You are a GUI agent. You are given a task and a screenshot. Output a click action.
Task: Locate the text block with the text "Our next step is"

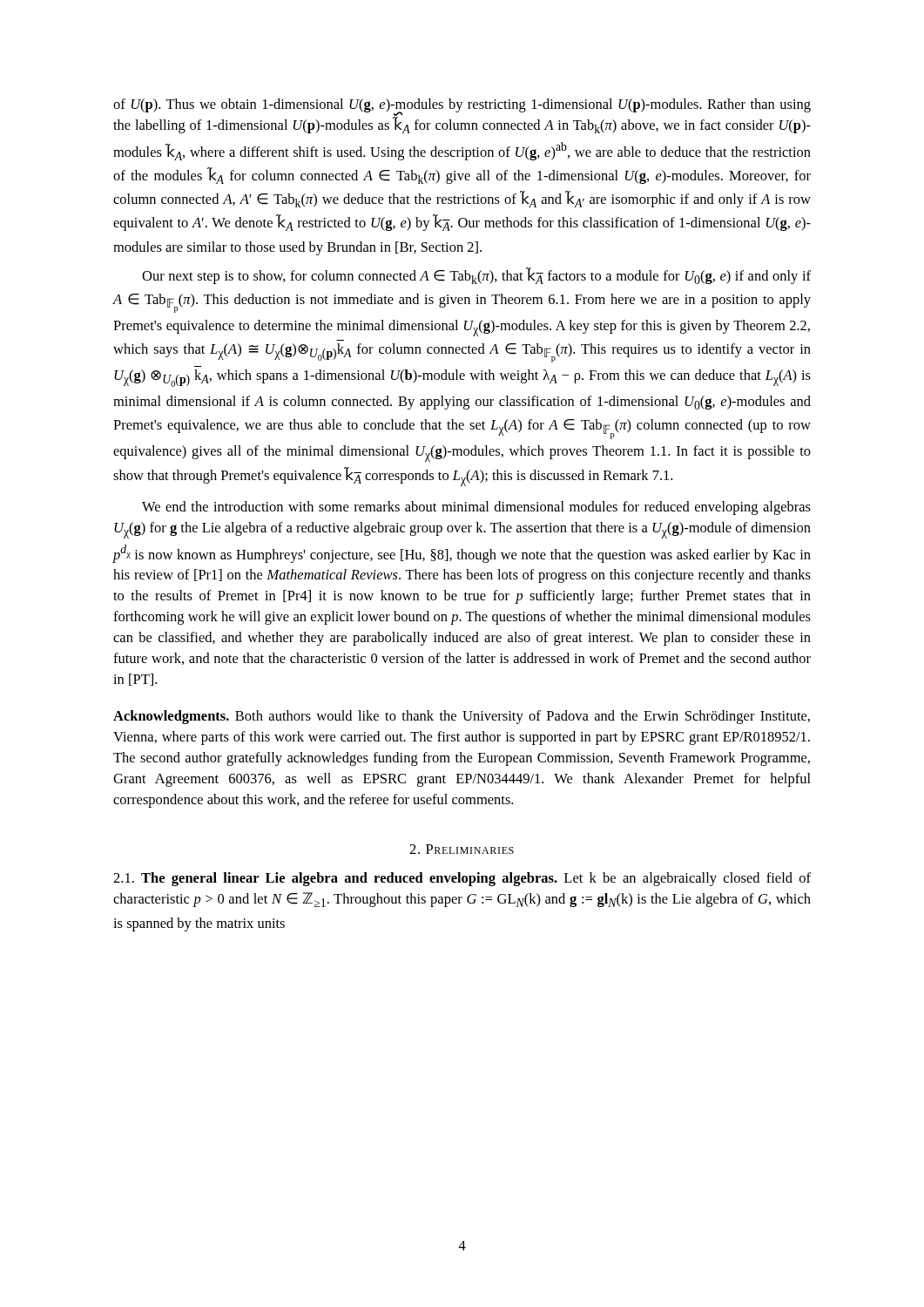tap(462, 377)
